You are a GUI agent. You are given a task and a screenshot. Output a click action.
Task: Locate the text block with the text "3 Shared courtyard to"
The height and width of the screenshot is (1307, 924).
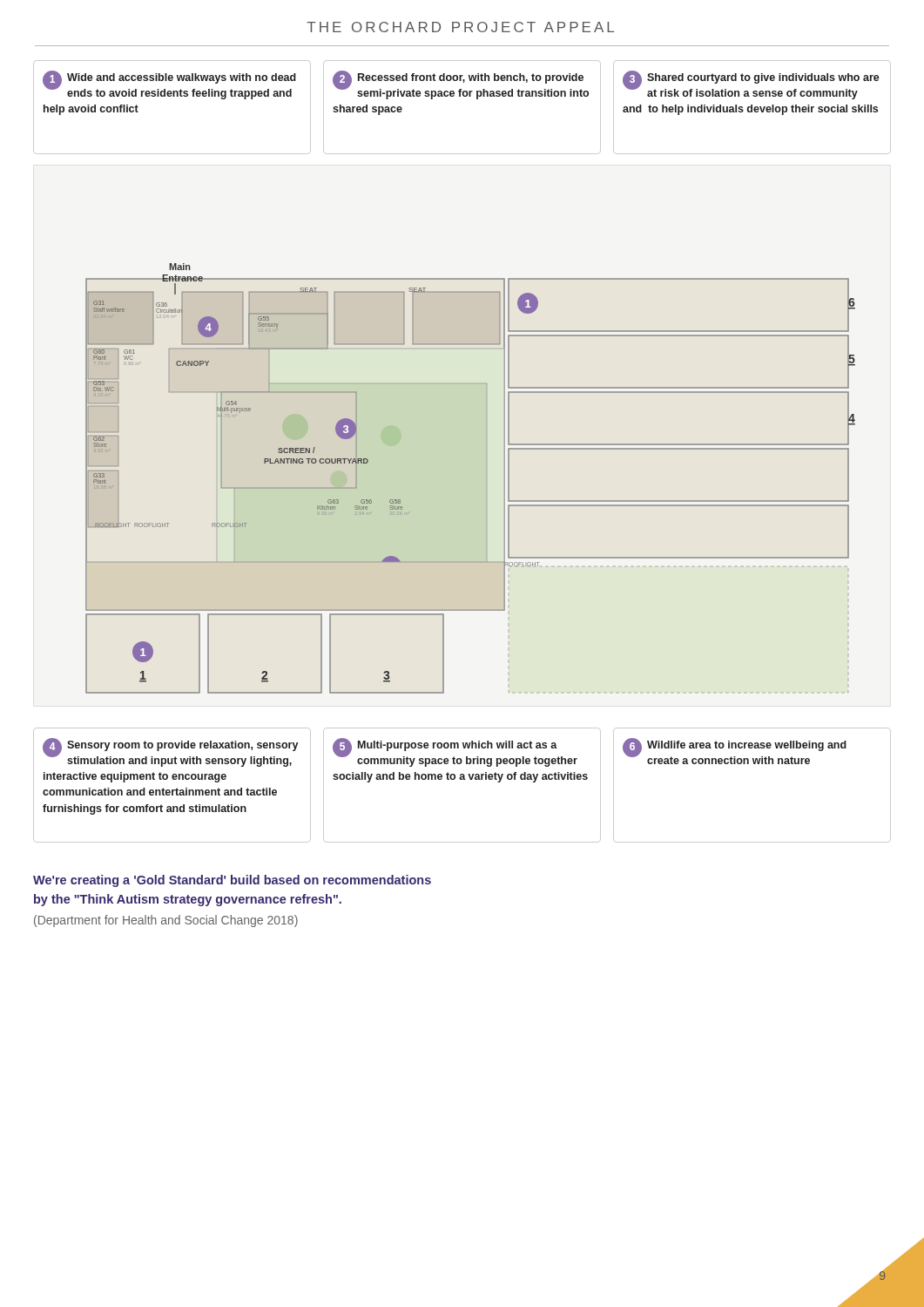751,93
